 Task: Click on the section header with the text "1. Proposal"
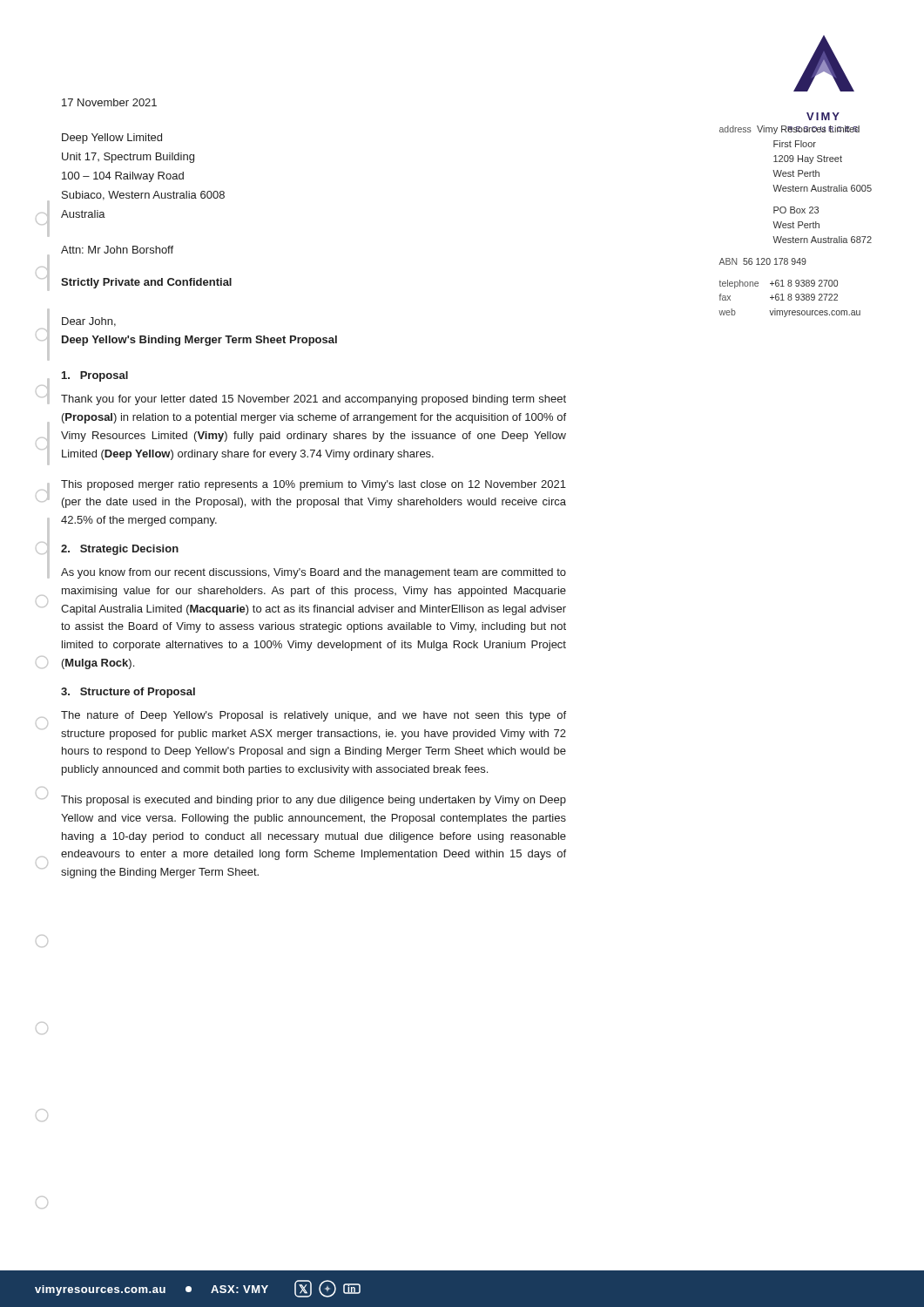[95, 376]
